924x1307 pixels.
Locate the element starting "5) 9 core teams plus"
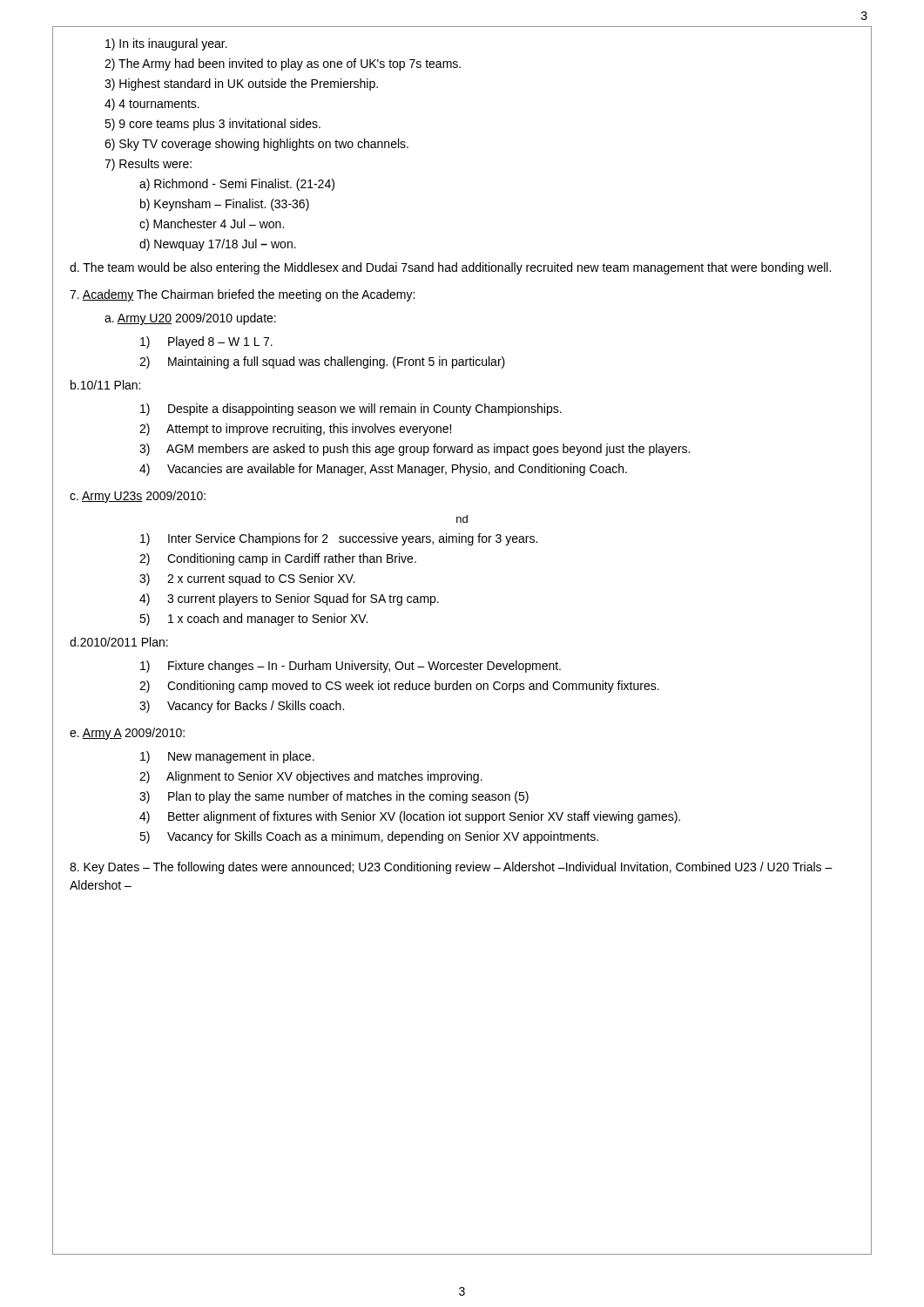tap(213, 124)
